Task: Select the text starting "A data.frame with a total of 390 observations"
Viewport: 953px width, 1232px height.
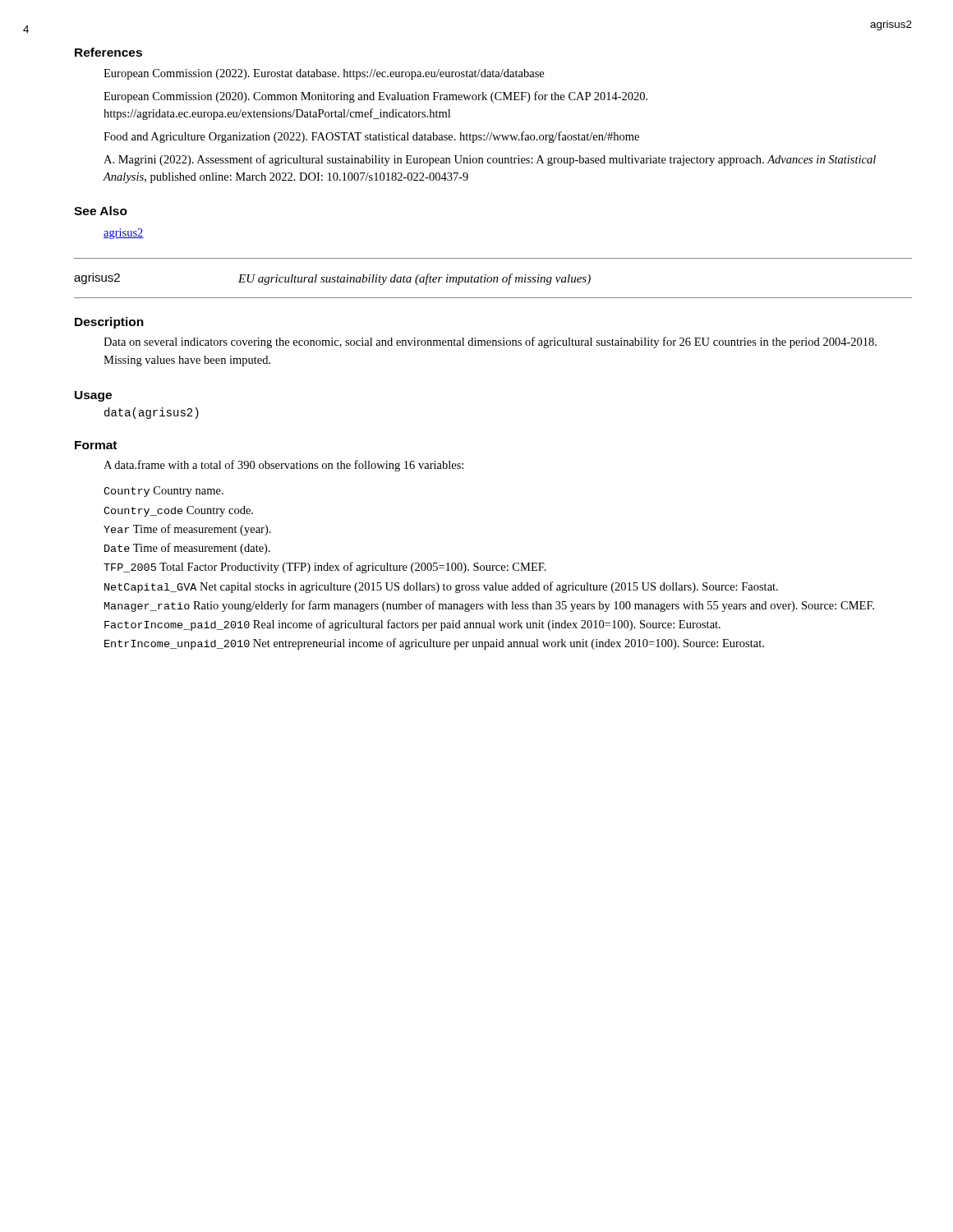Action: pyautogui.click(x=284, y=465)
